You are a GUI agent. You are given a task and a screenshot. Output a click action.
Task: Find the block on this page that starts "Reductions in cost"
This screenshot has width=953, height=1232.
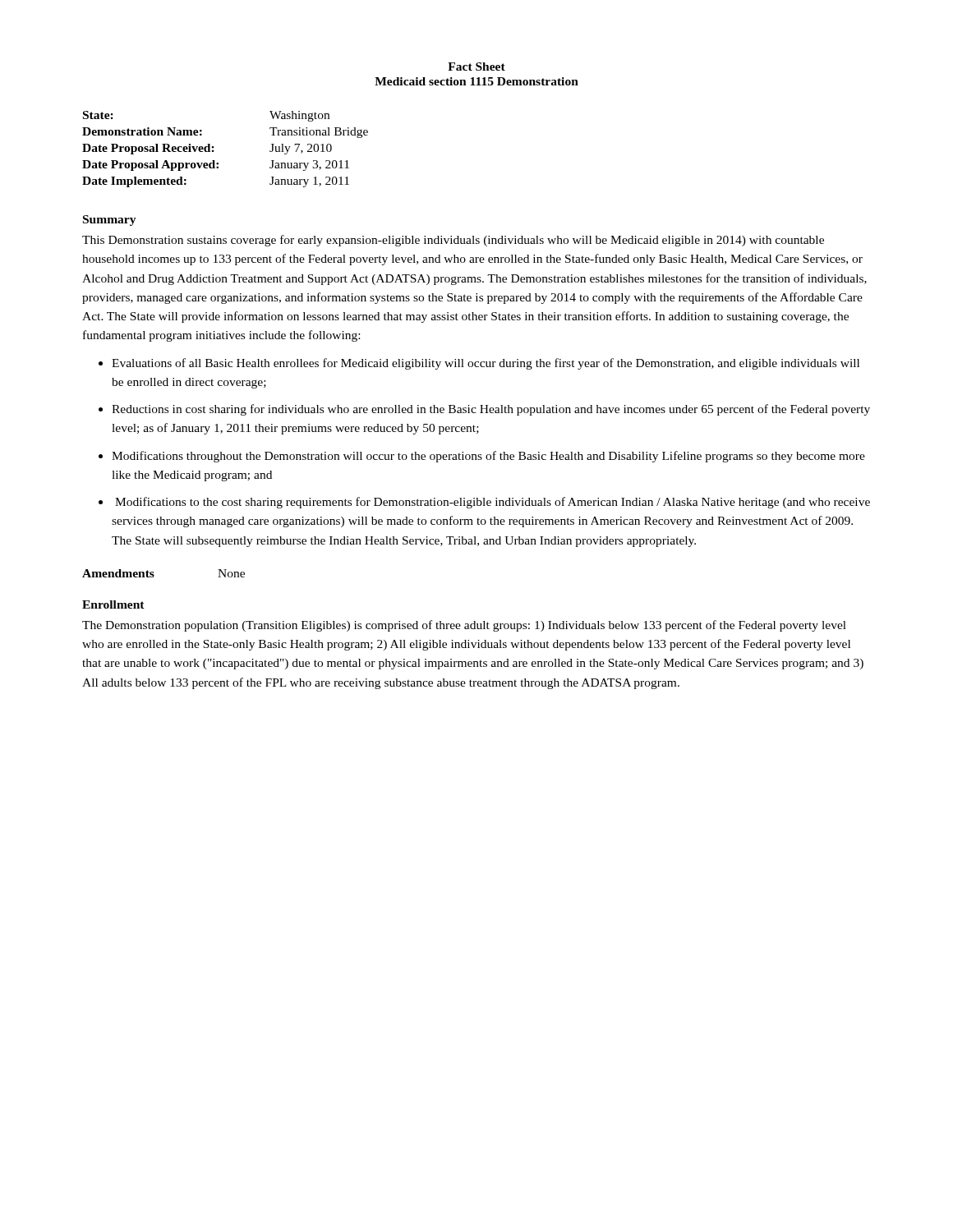pyautogui.click(x=491, y=418)
